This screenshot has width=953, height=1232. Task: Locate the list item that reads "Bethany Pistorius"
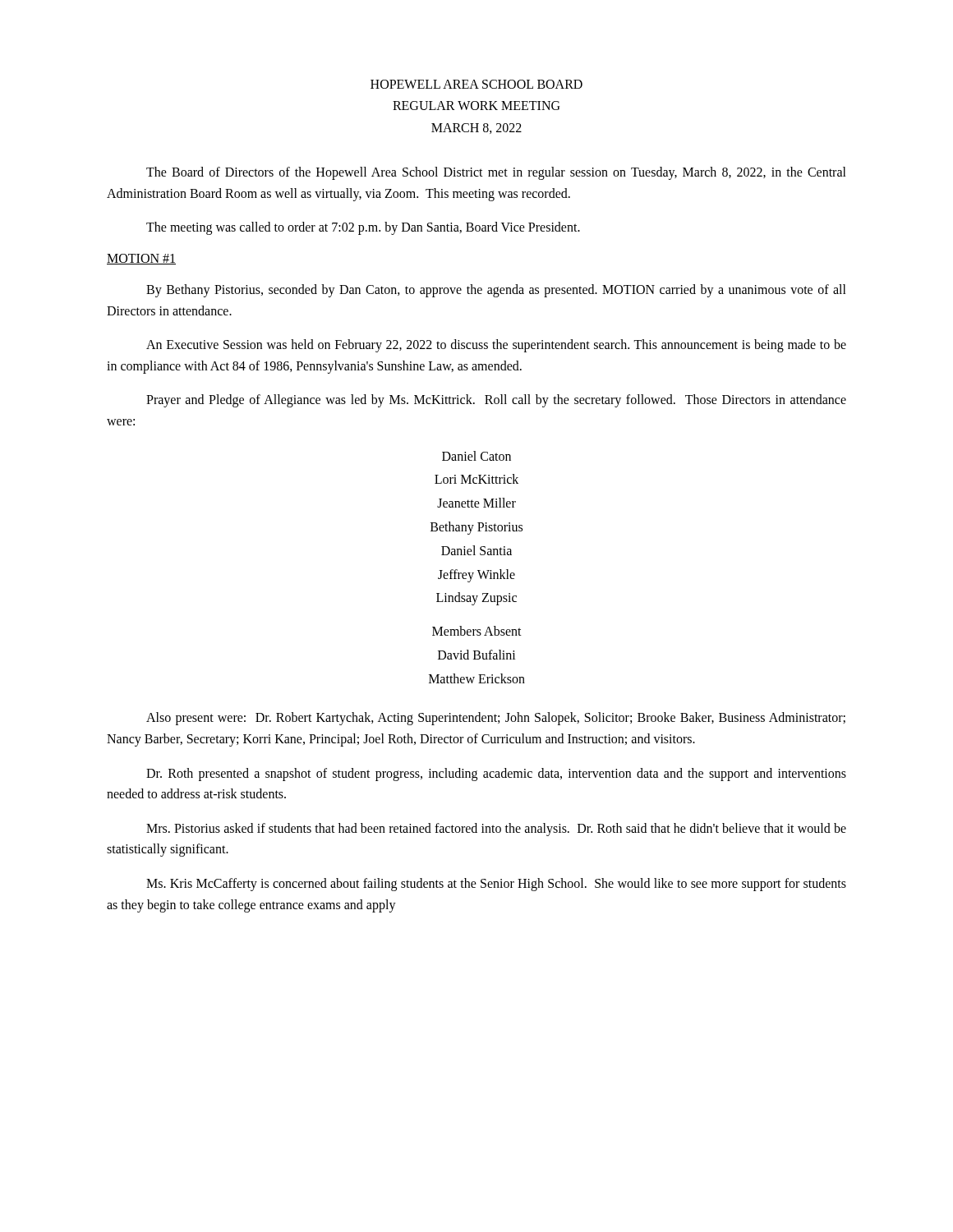point(476,527)
